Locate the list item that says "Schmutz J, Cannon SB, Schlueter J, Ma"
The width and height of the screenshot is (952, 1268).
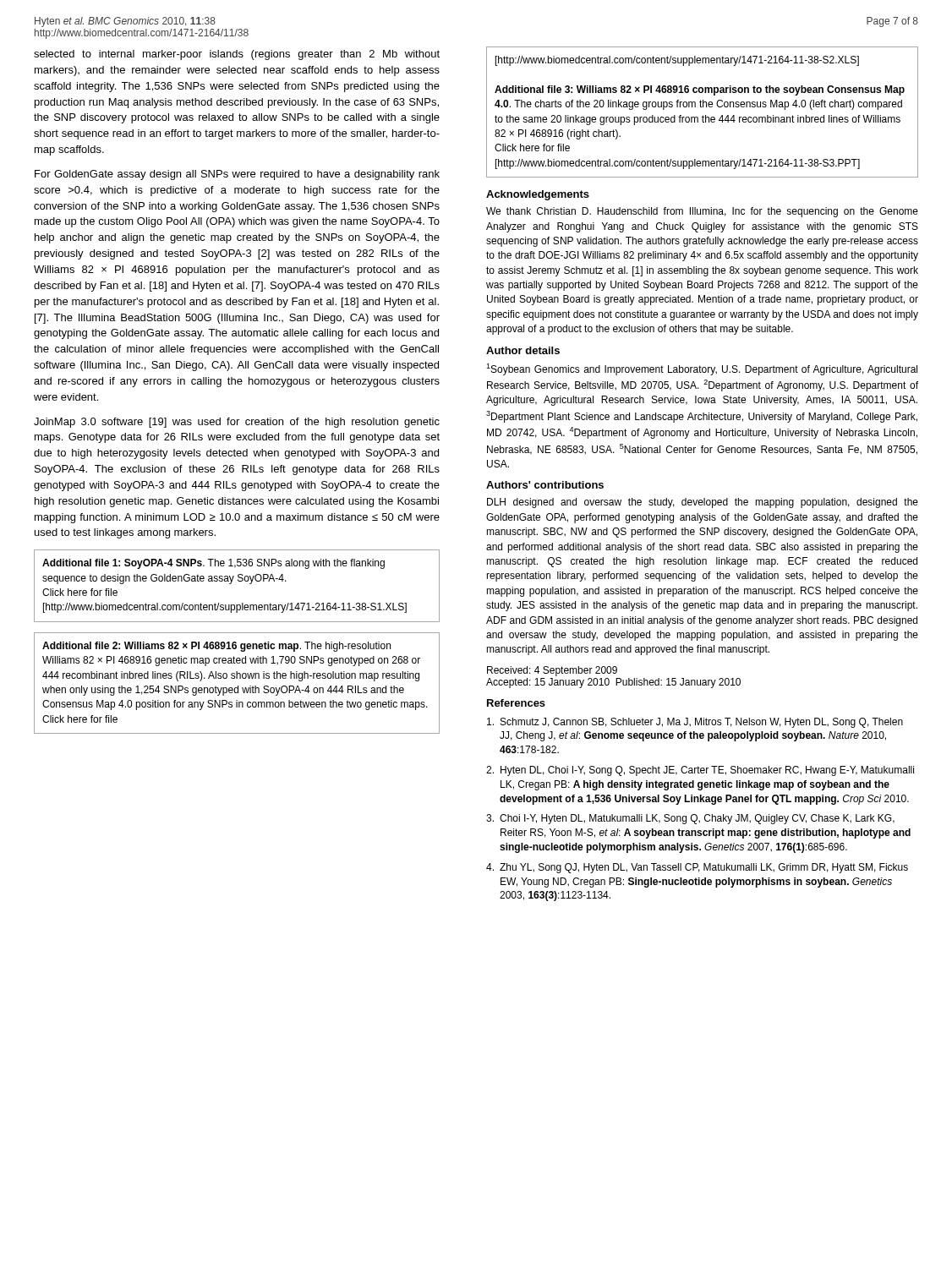click(x=702, y=736)
